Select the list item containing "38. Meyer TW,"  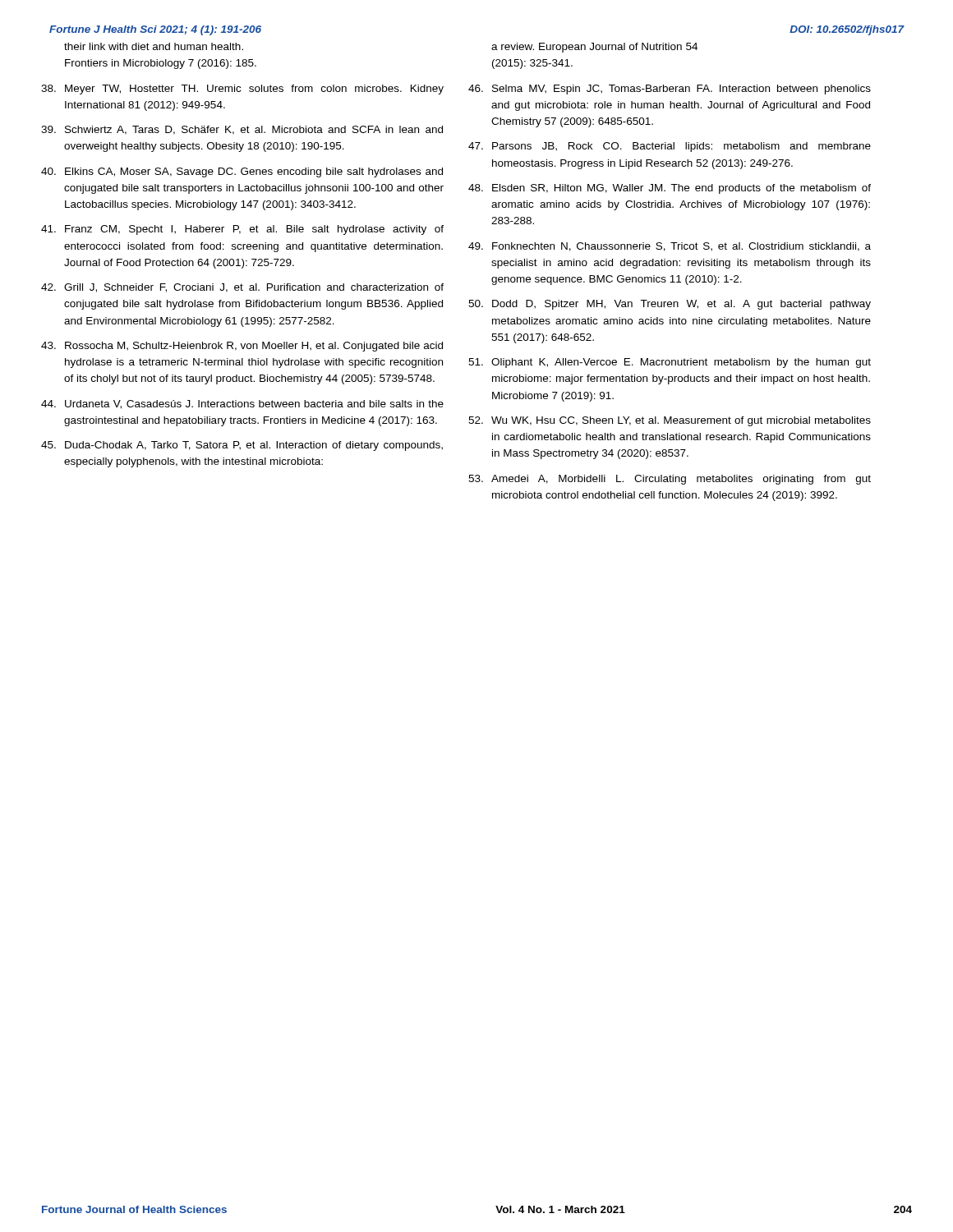pos(242,97)
